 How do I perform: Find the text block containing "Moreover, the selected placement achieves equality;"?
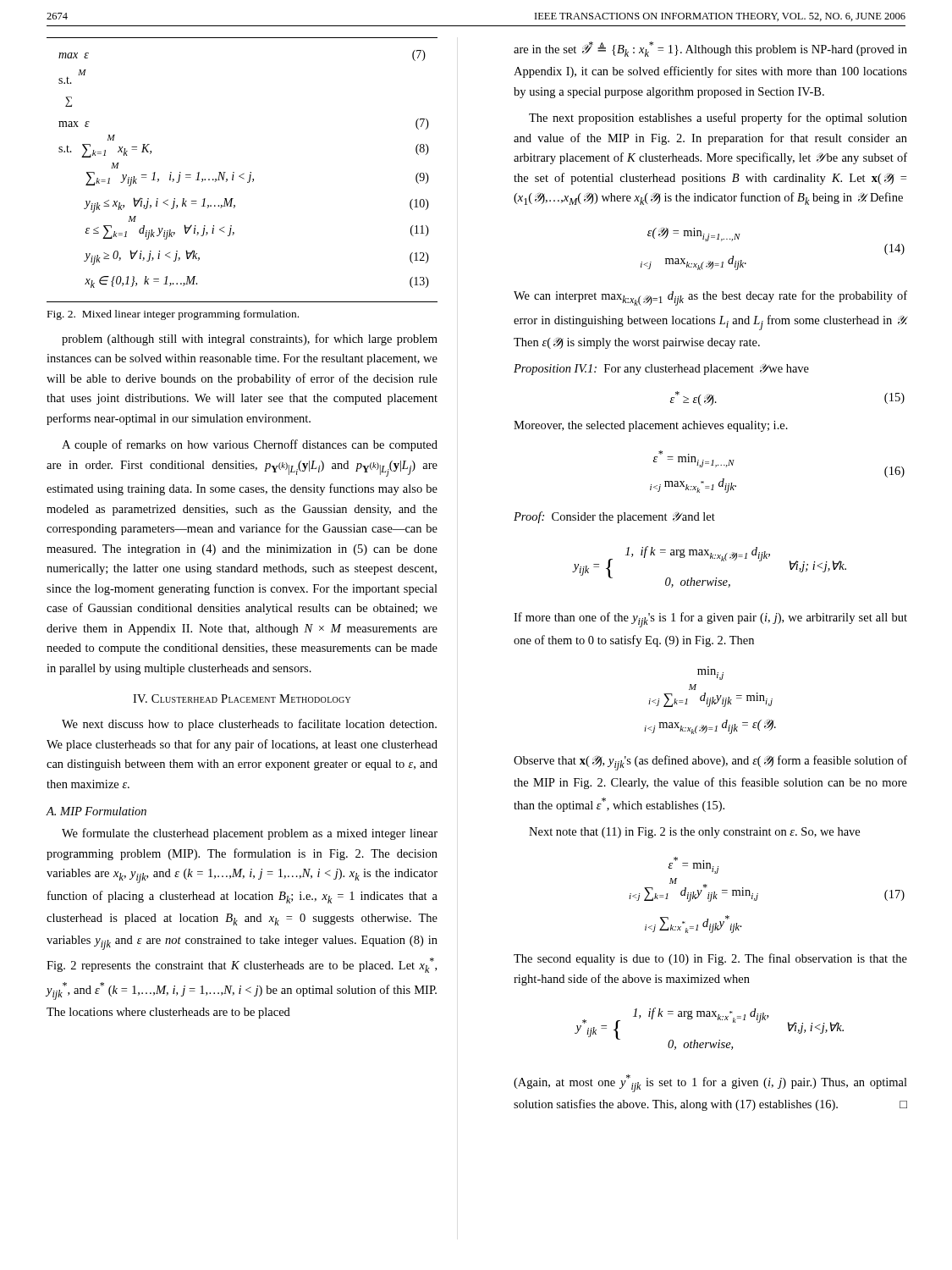click(651, 425)
